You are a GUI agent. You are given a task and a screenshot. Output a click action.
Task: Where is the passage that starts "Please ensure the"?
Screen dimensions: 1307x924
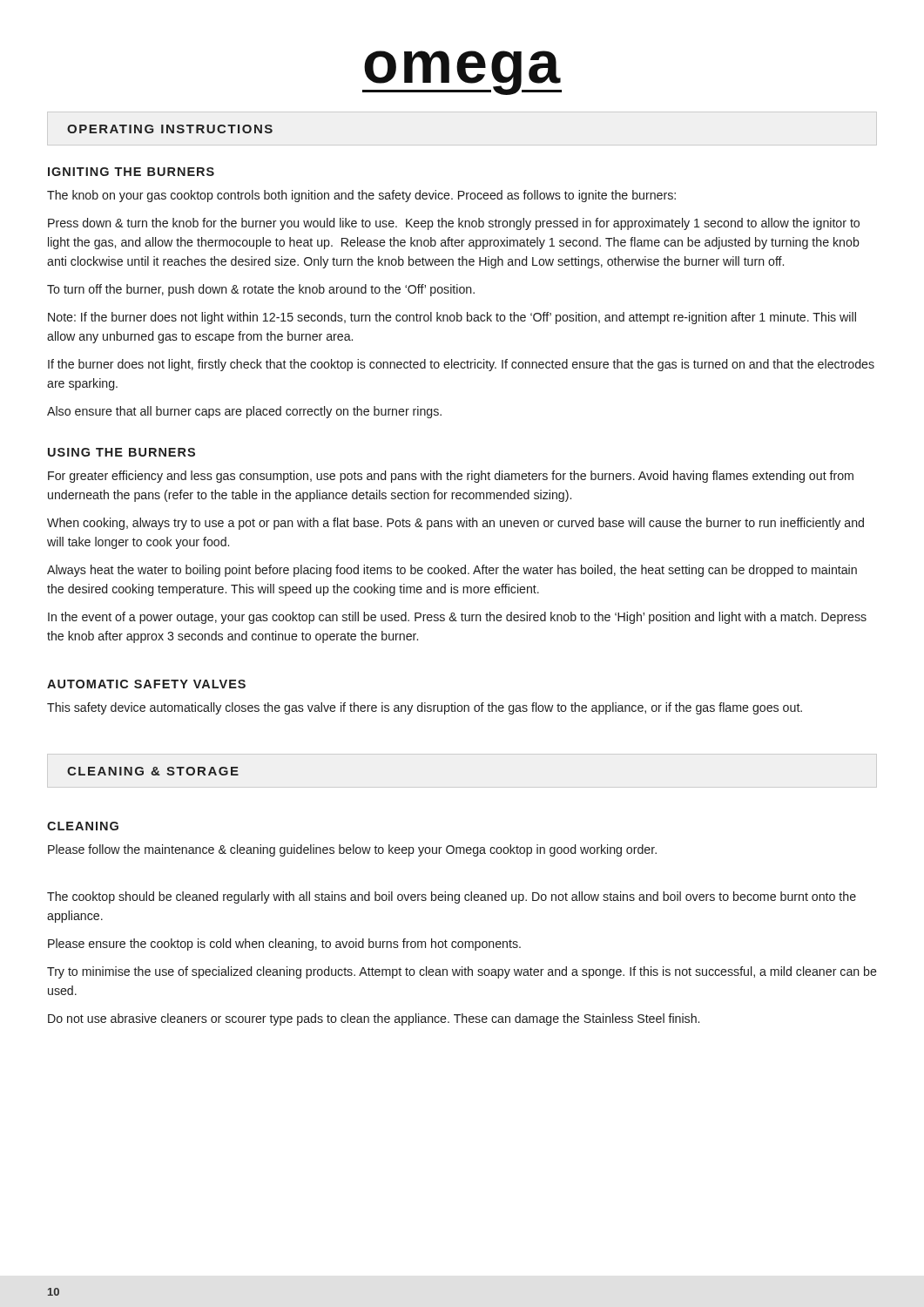point(284,944)
